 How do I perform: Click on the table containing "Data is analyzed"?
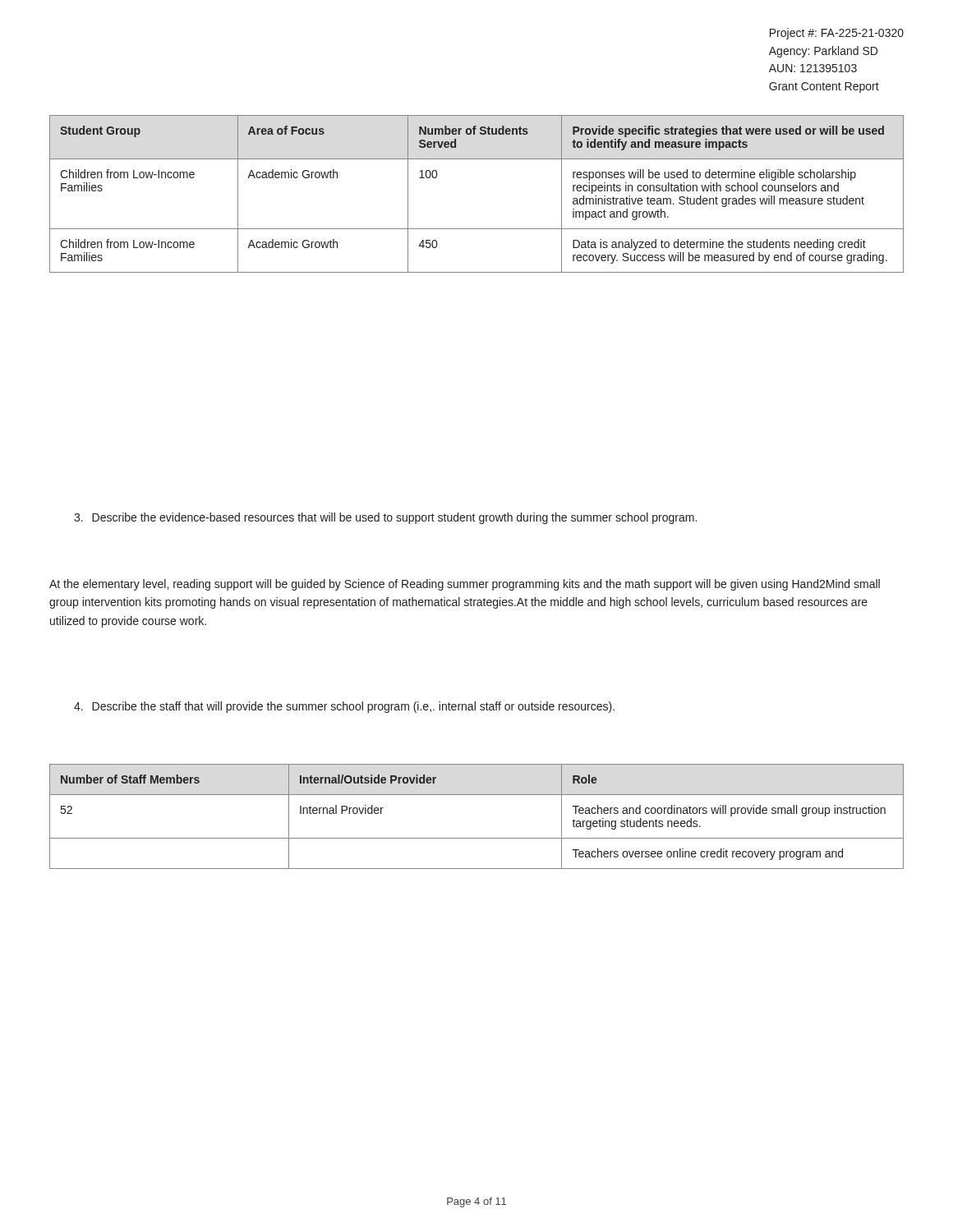[476, 194]
